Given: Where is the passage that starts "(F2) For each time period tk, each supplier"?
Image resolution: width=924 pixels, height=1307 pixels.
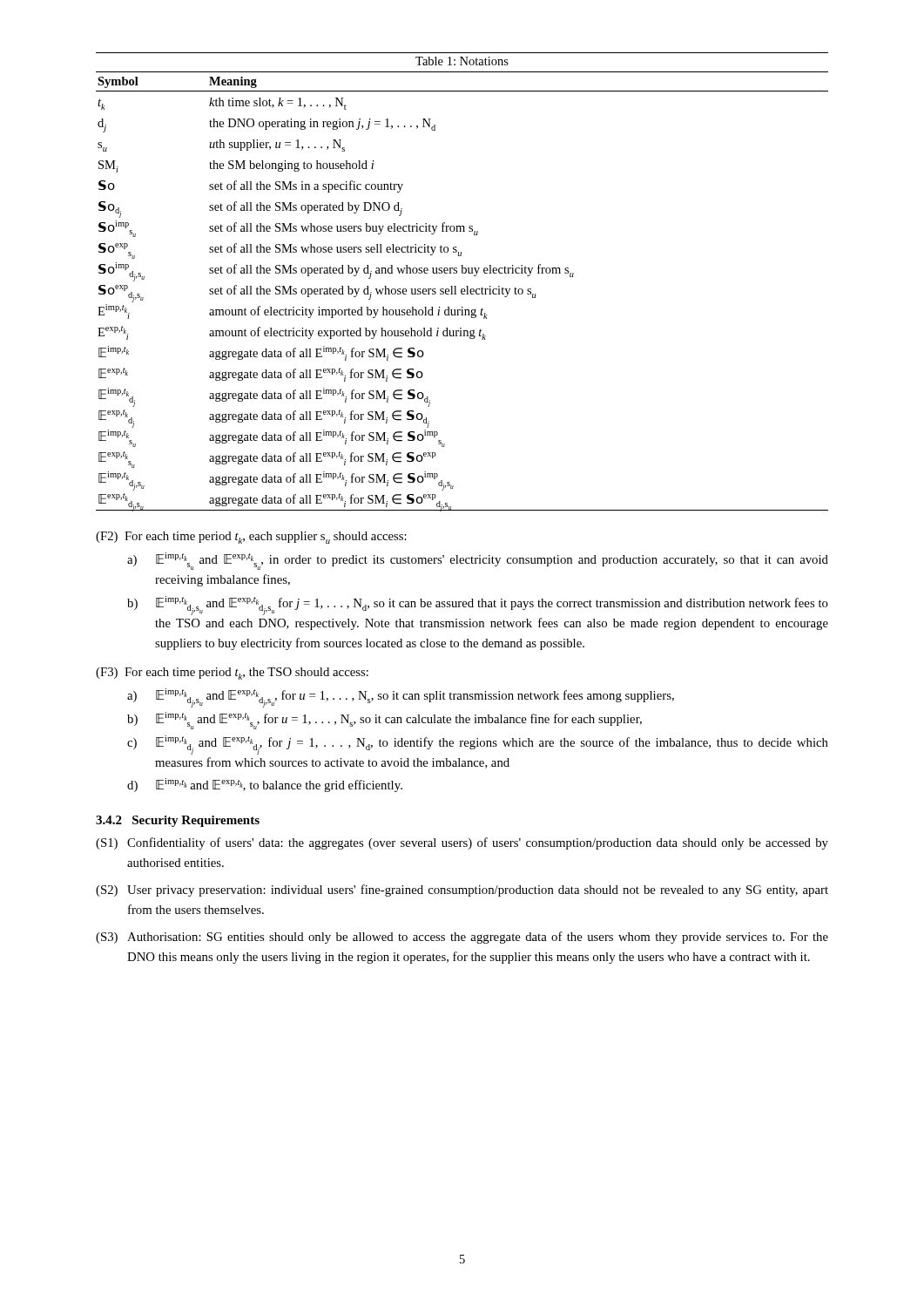Looking at the screenshot, I should 252,537.
